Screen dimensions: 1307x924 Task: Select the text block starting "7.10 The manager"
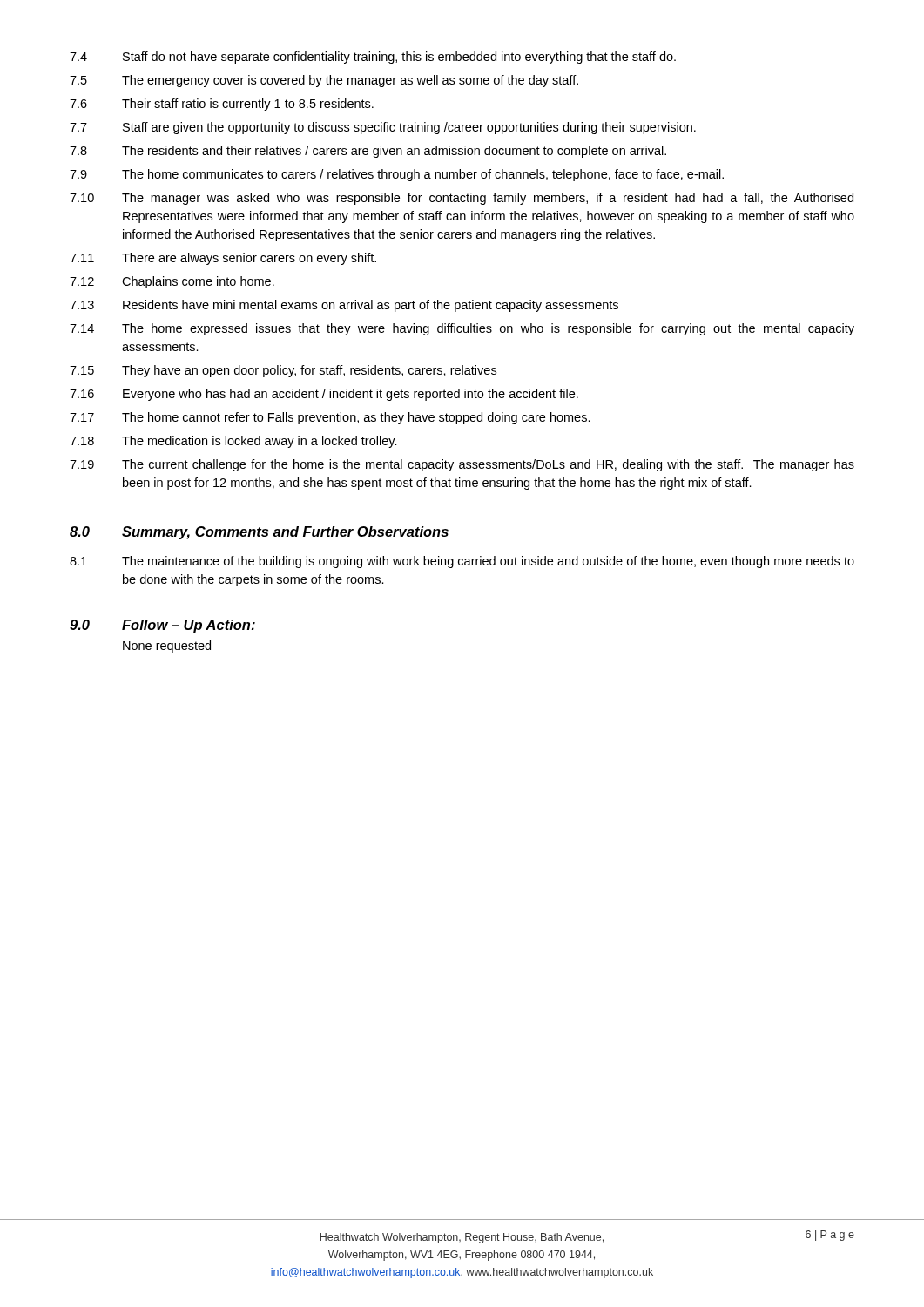pos(462,217)
